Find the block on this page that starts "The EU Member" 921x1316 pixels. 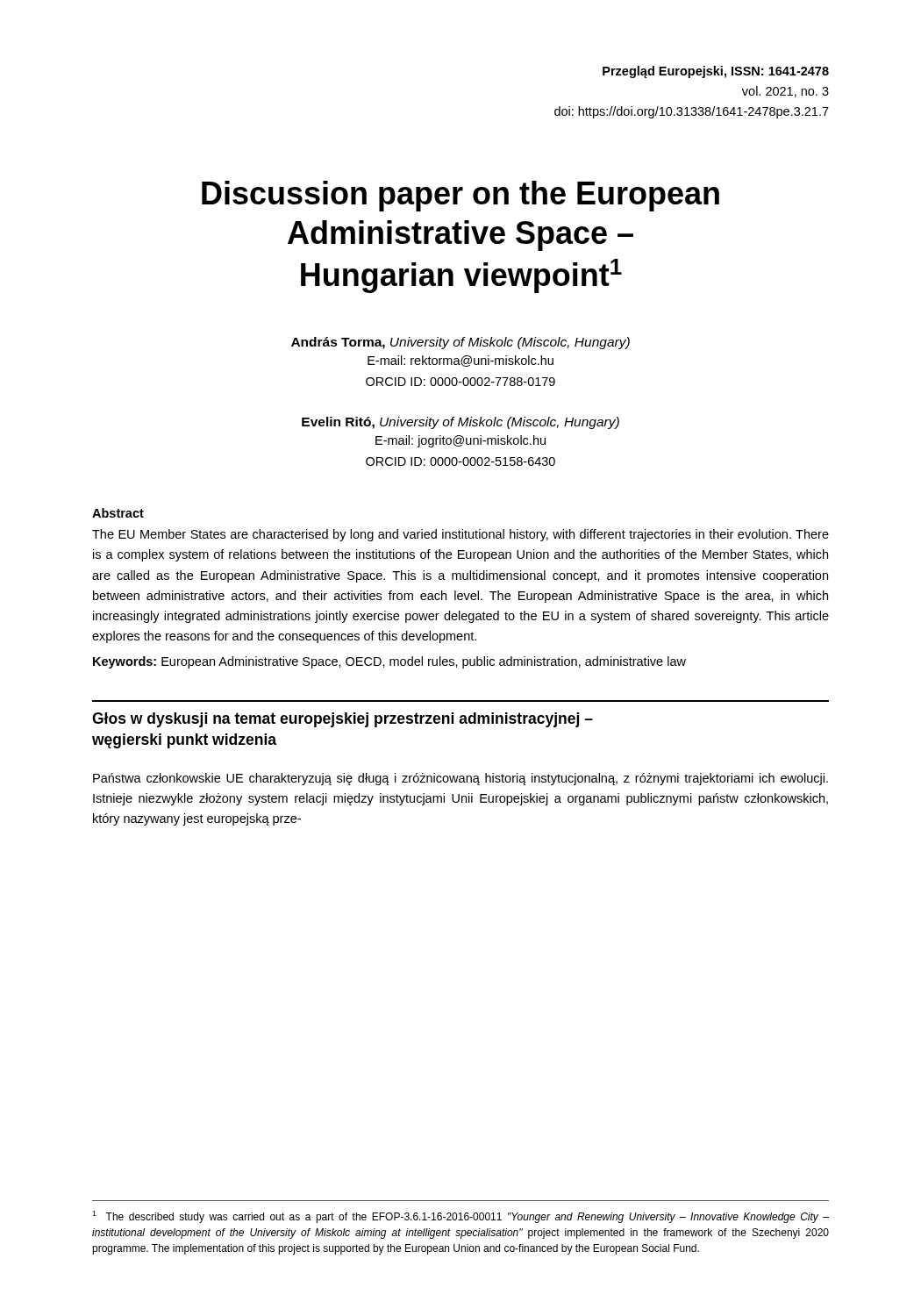(x=460, y=585)
